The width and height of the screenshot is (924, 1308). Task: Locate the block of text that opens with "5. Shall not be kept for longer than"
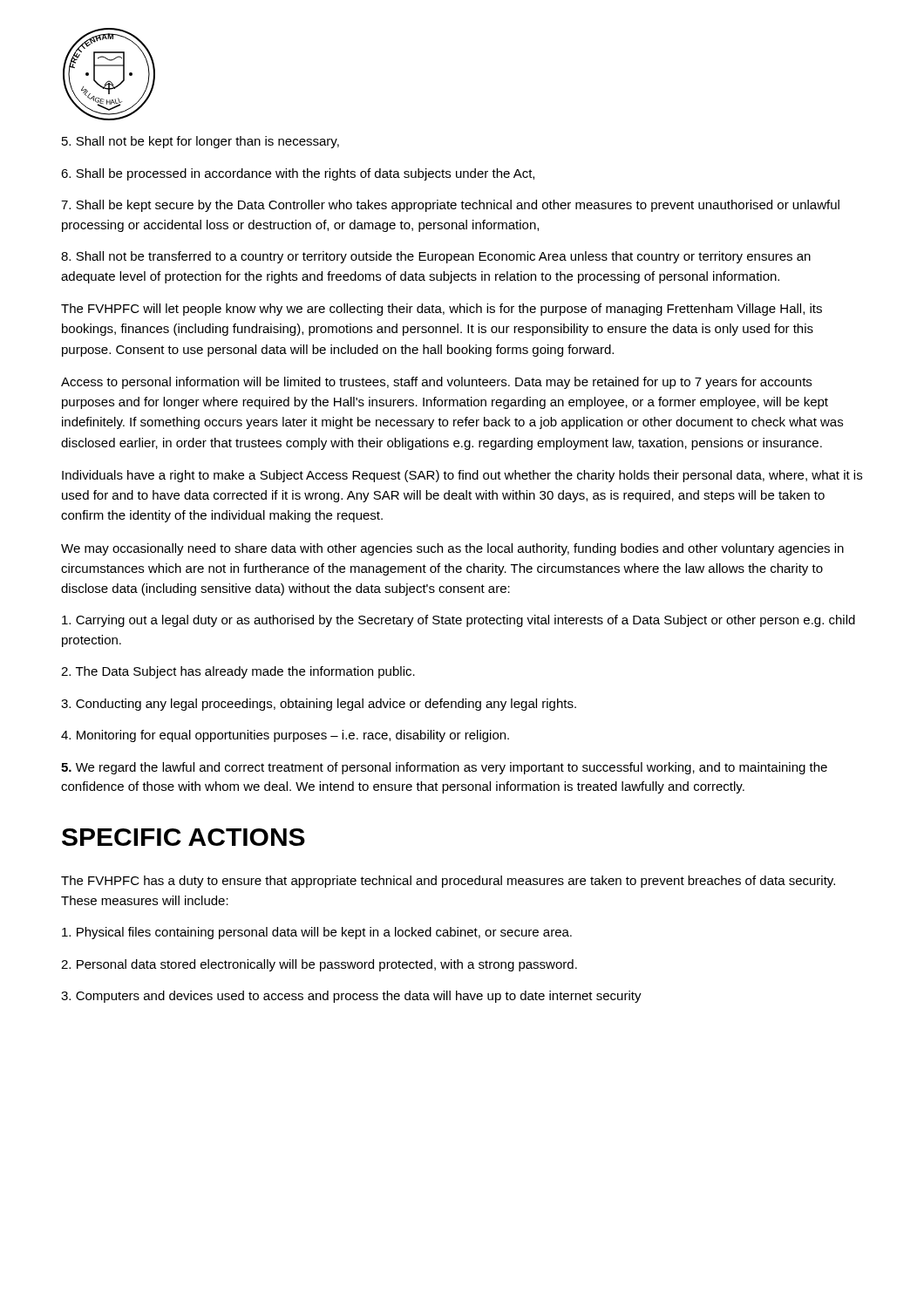pyautogui.click(x=200, y=141)
